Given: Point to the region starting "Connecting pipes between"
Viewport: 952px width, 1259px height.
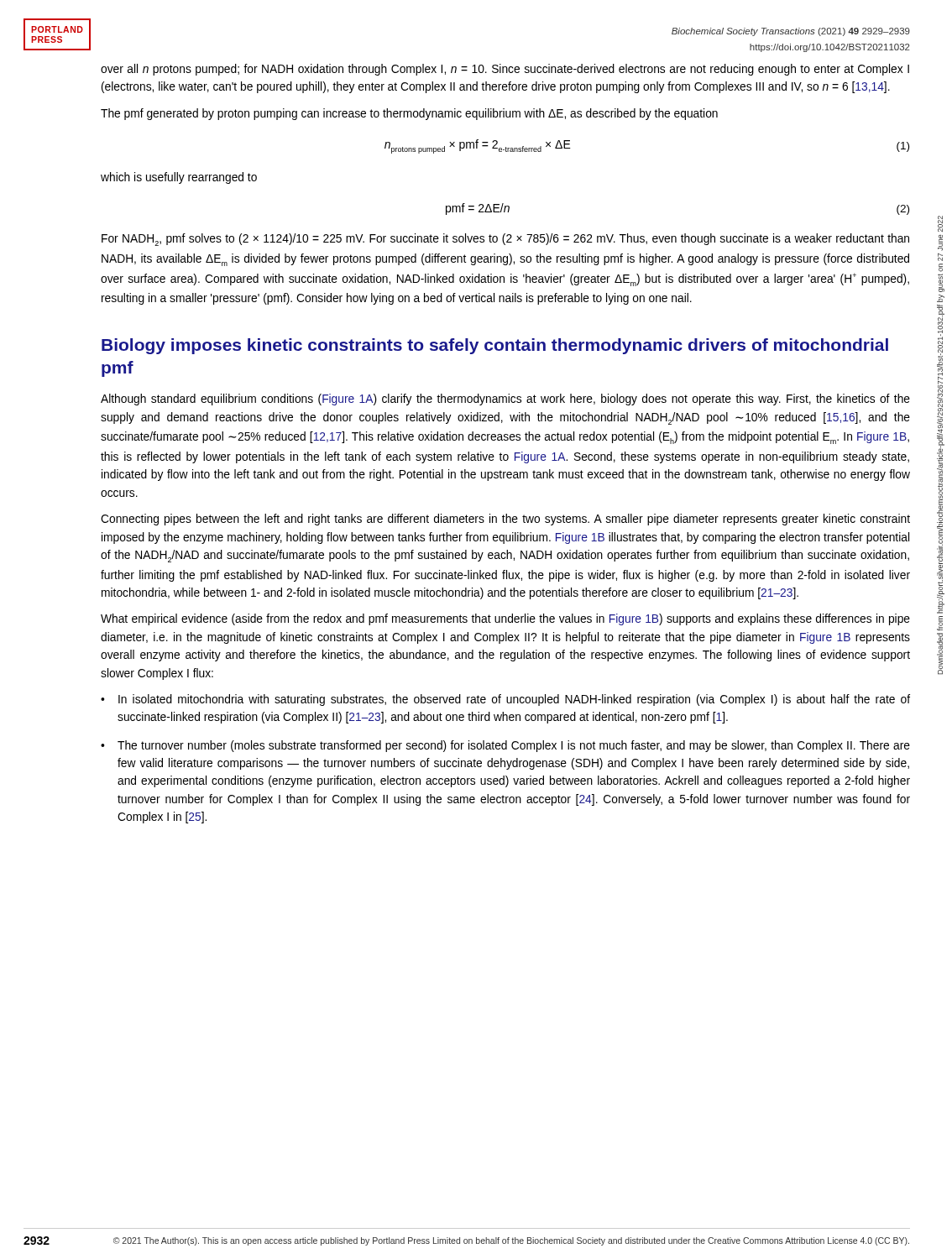Looking at the screenshot, I should 505,556.
